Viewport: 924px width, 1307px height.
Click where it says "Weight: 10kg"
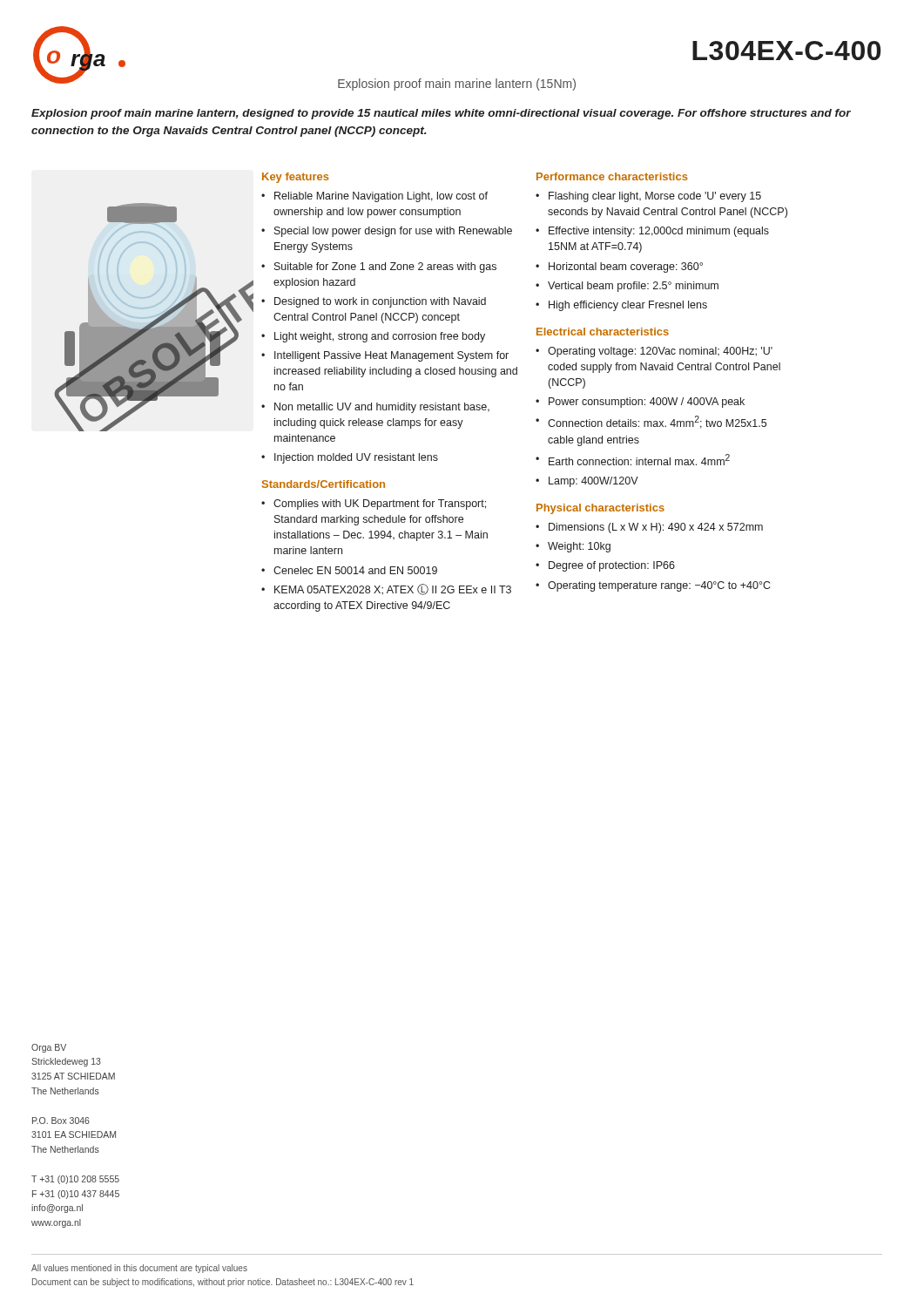(x=579, y=547)
